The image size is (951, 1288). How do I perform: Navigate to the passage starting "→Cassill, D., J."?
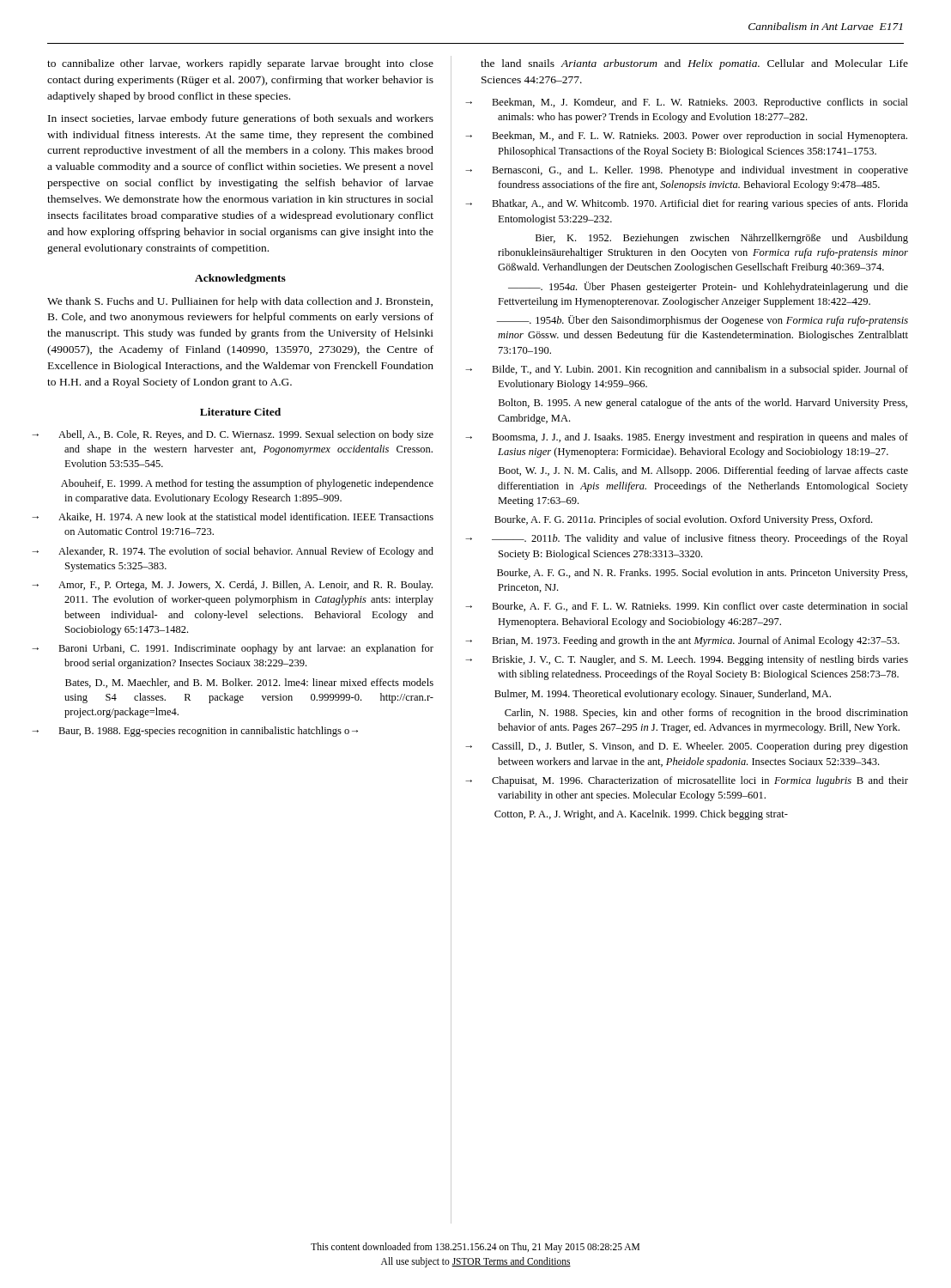[694, 753]
